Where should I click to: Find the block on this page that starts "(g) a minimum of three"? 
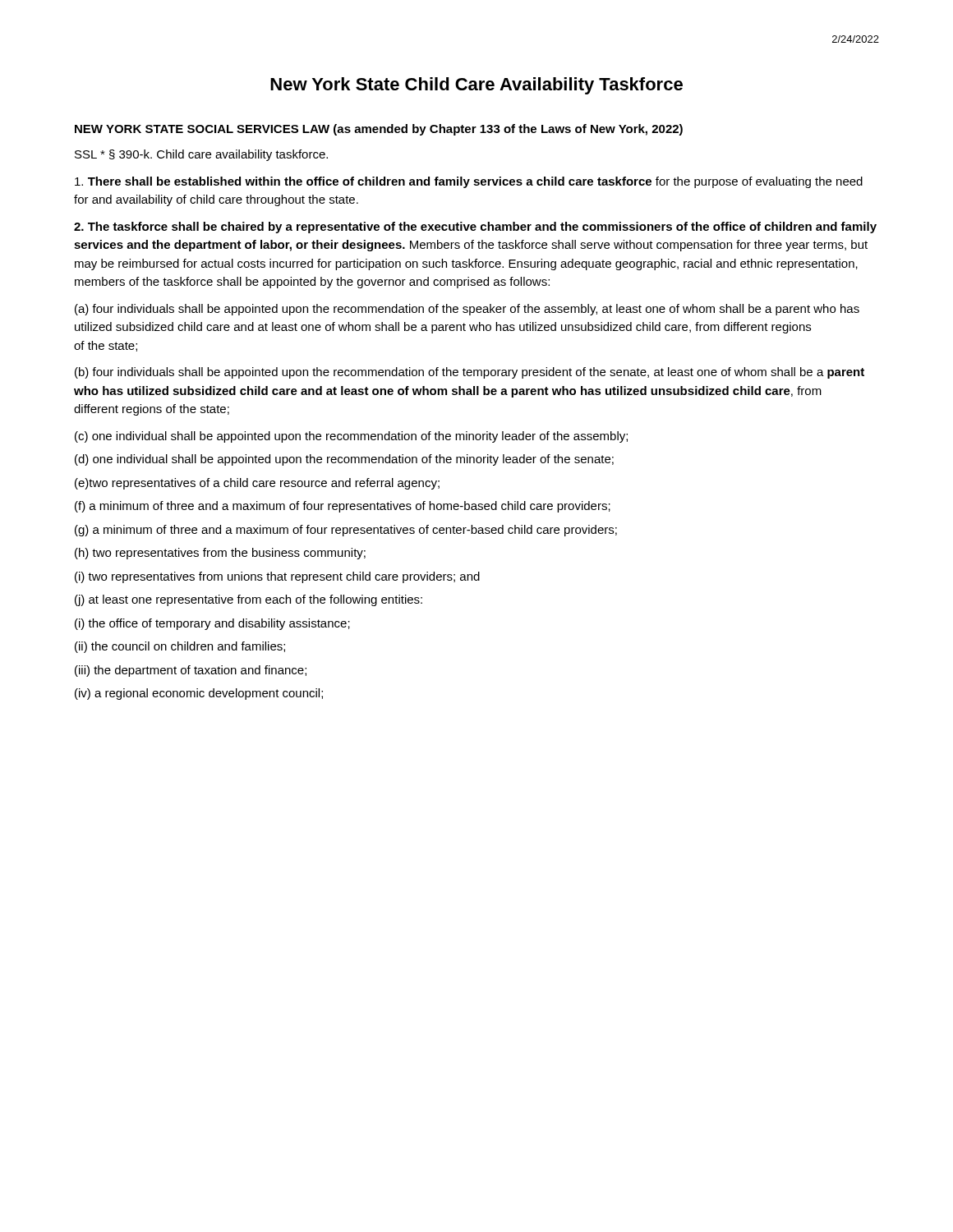coord(346,529)
